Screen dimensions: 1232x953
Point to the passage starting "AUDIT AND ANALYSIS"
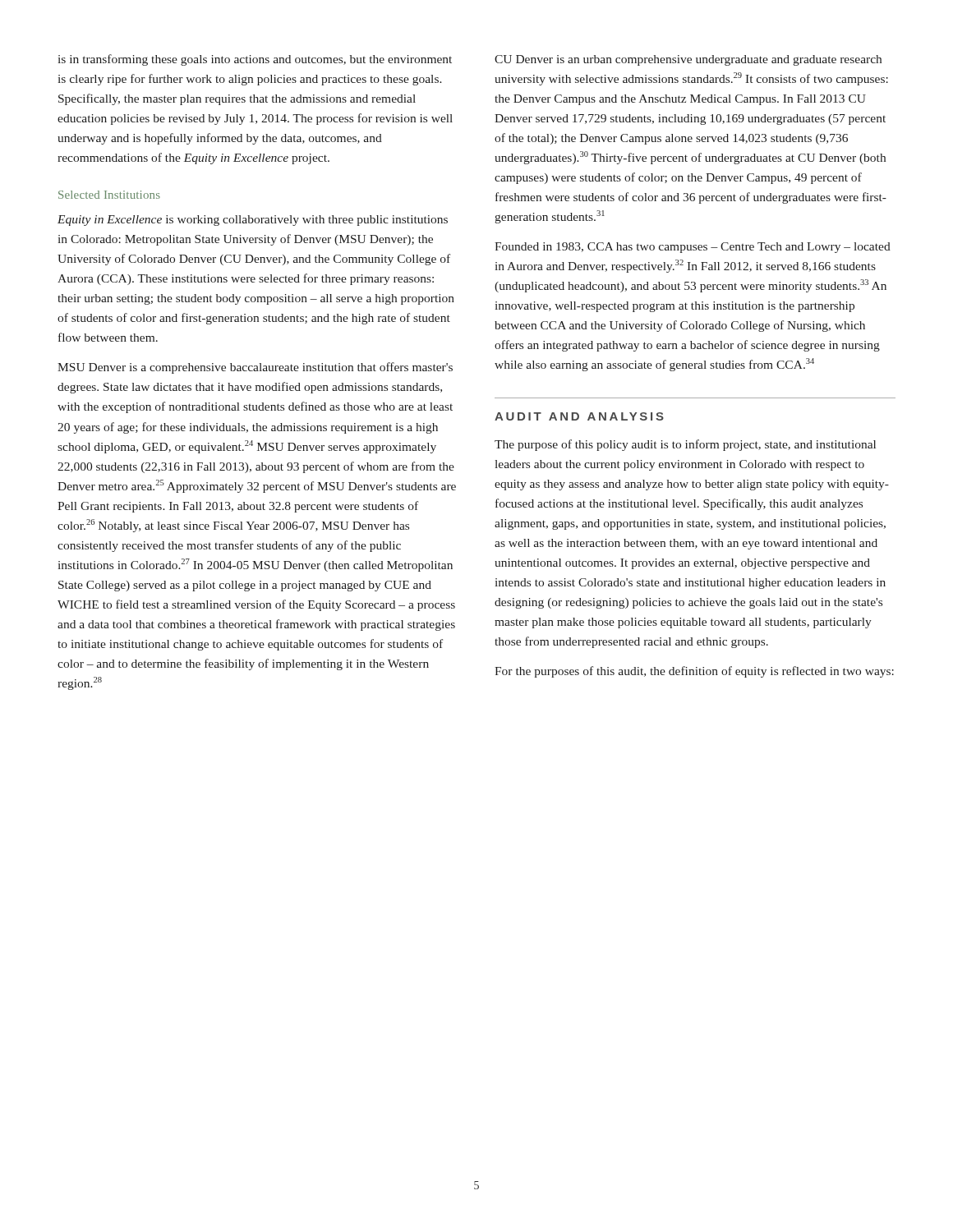click(579, 416)
